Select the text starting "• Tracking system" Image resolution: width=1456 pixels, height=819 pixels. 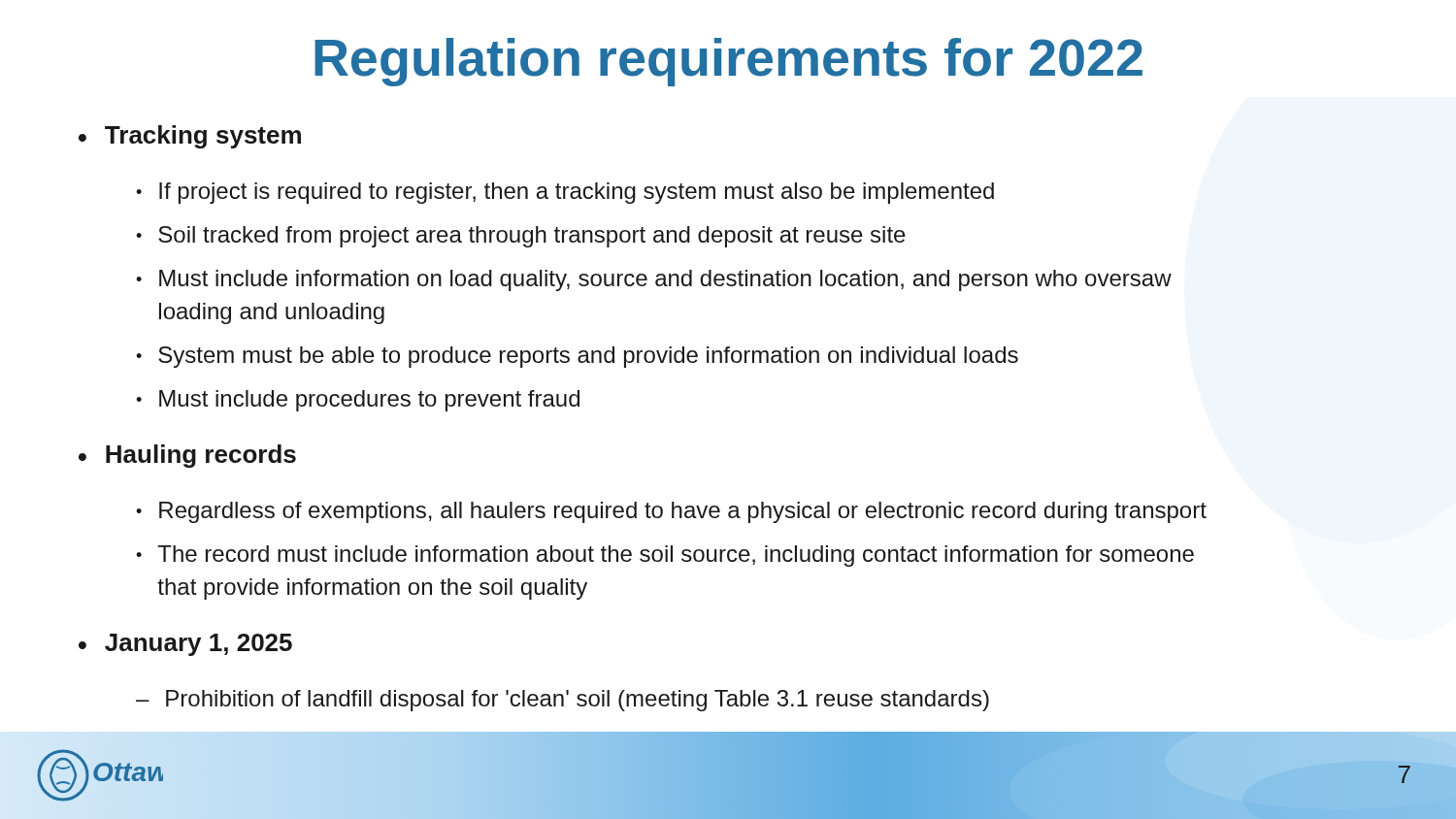tap(190, 137)
